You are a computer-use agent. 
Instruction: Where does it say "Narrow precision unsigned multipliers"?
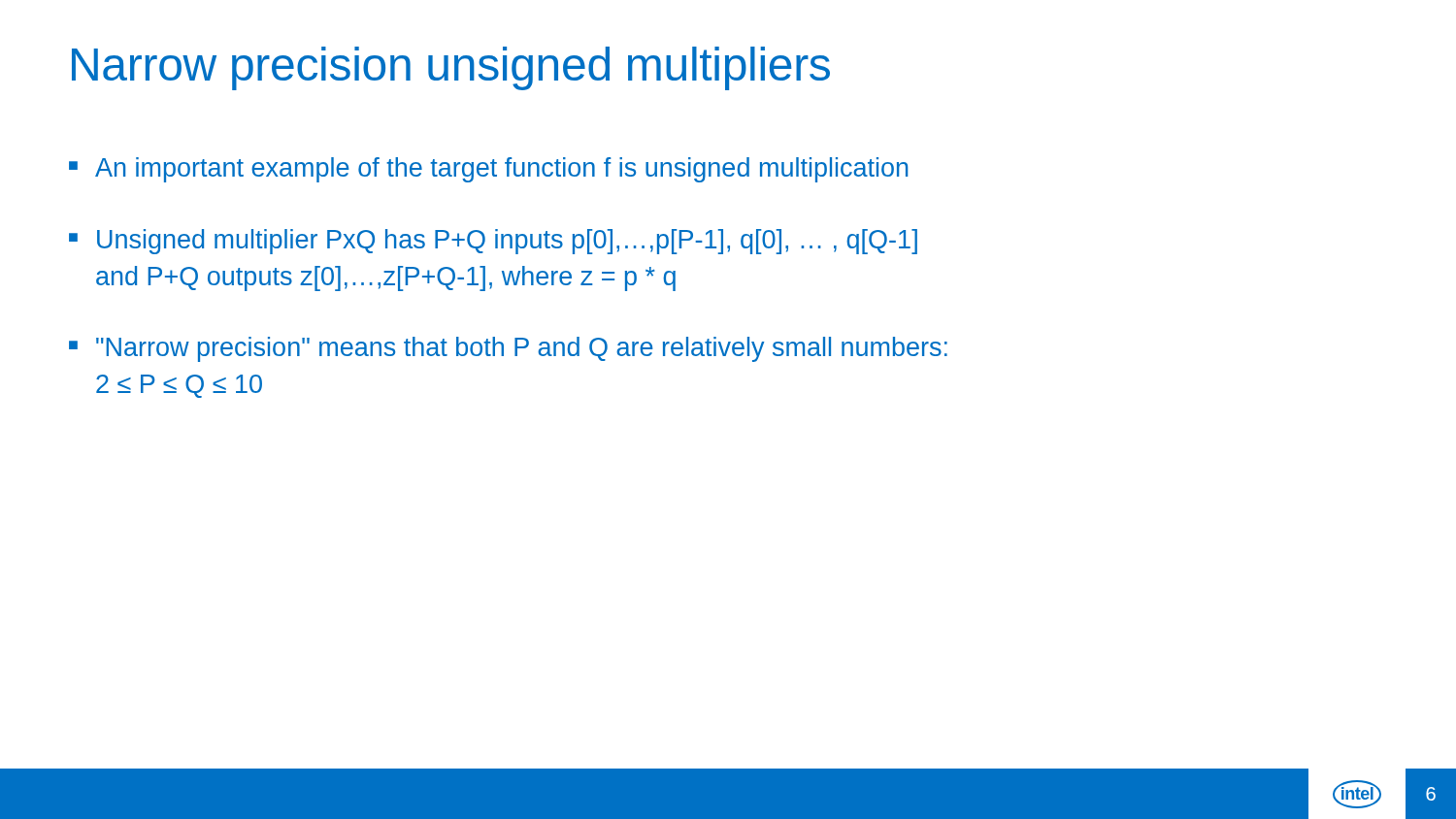[x=728, y=65]
